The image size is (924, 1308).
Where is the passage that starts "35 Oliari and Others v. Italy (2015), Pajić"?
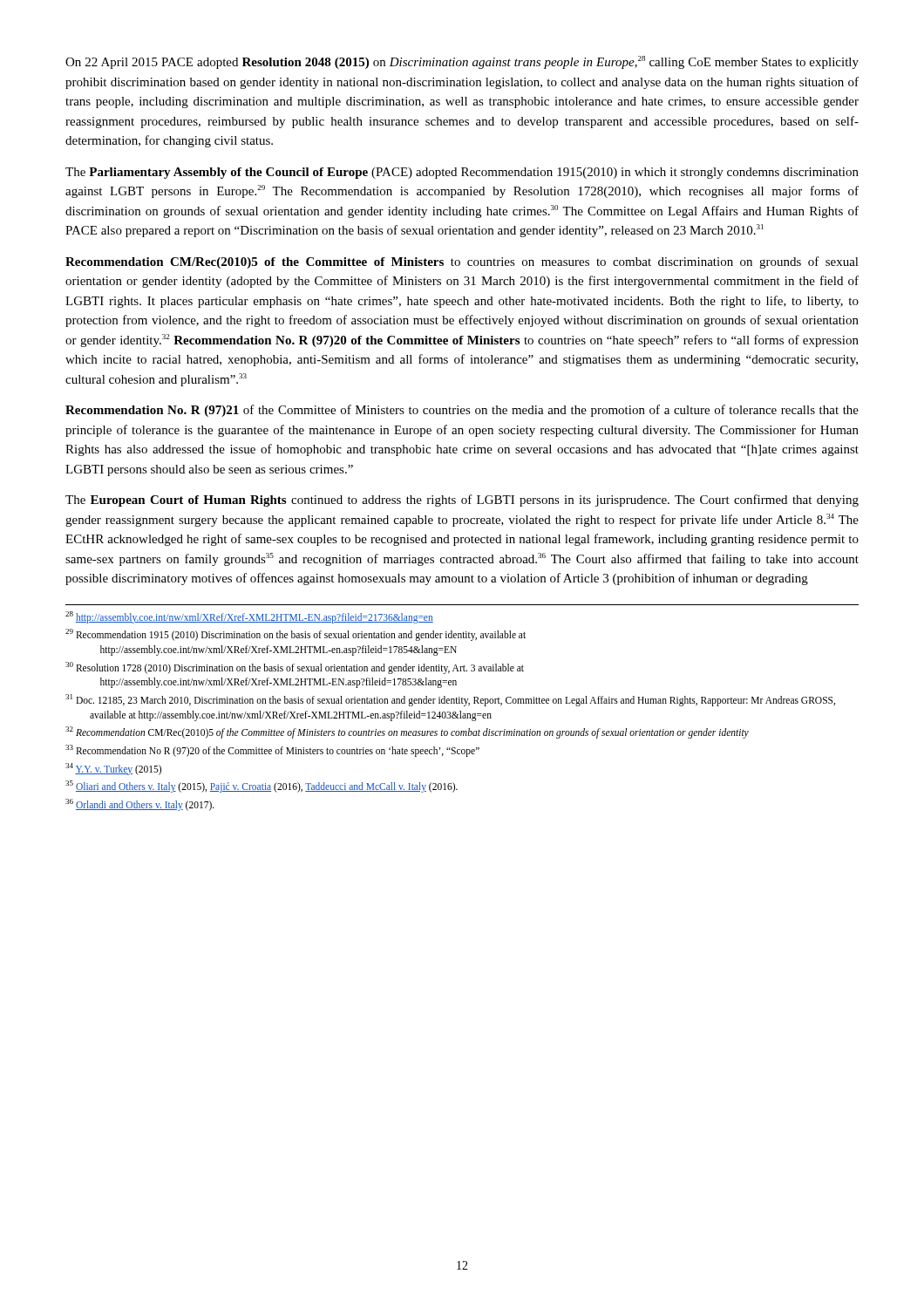462,787
